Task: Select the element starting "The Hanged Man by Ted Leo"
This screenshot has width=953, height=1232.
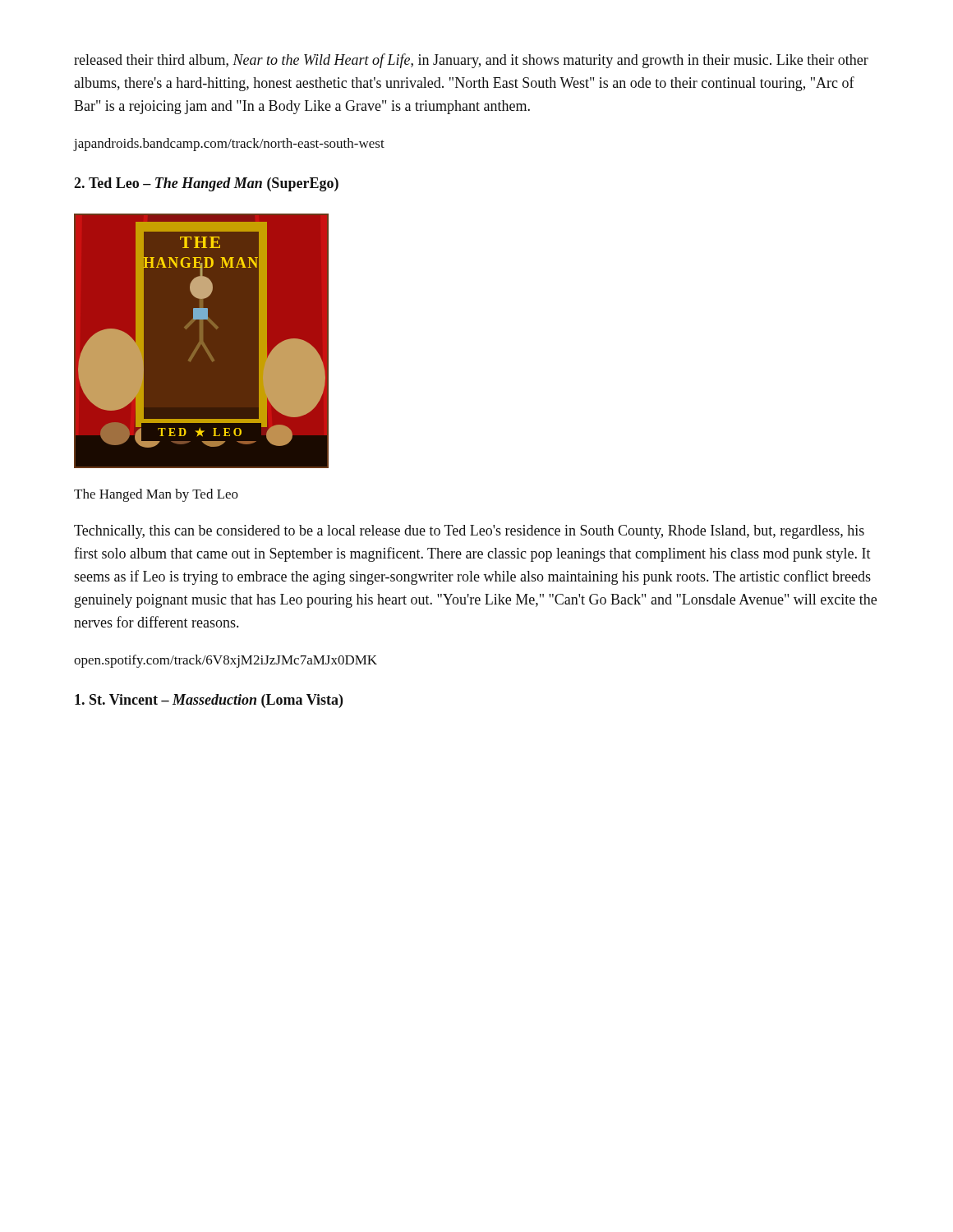Action: [x=156, y=494]
